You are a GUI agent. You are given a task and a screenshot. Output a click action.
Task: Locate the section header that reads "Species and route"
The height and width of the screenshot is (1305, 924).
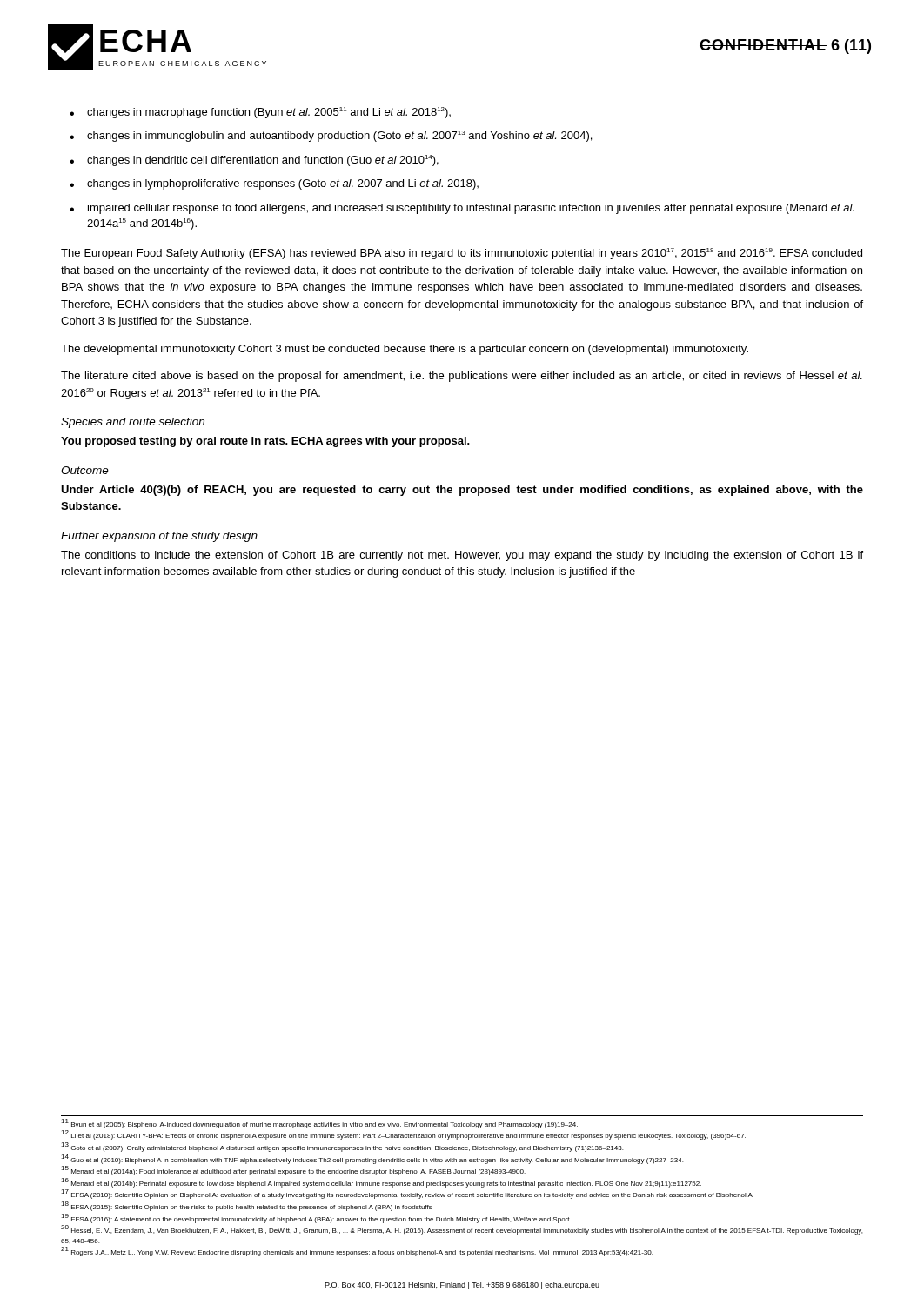tap(133, 422)
